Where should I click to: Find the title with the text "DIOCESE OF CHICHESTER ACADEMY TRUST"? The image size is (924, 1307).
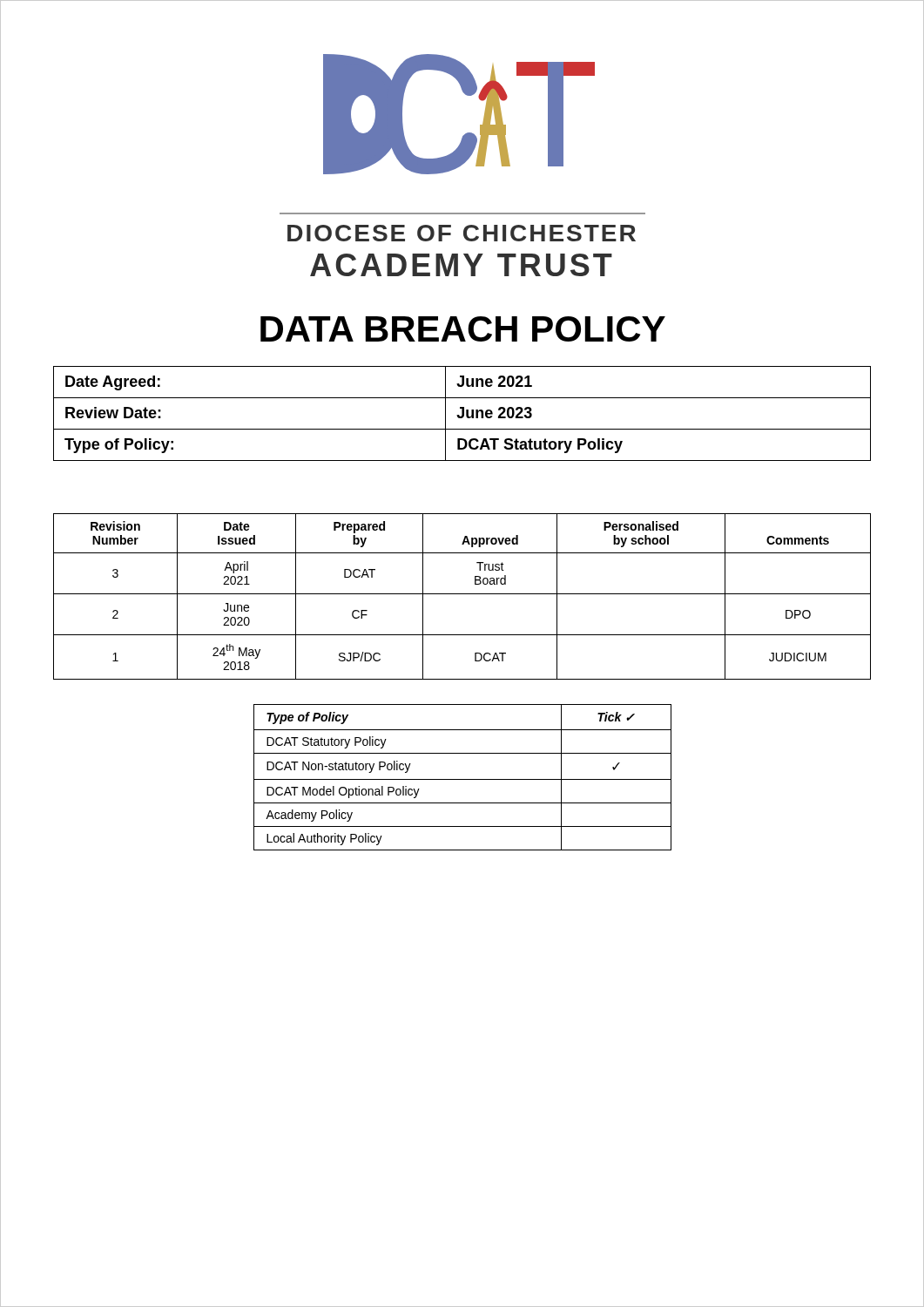pyautogui.click(x=462, y=252)
